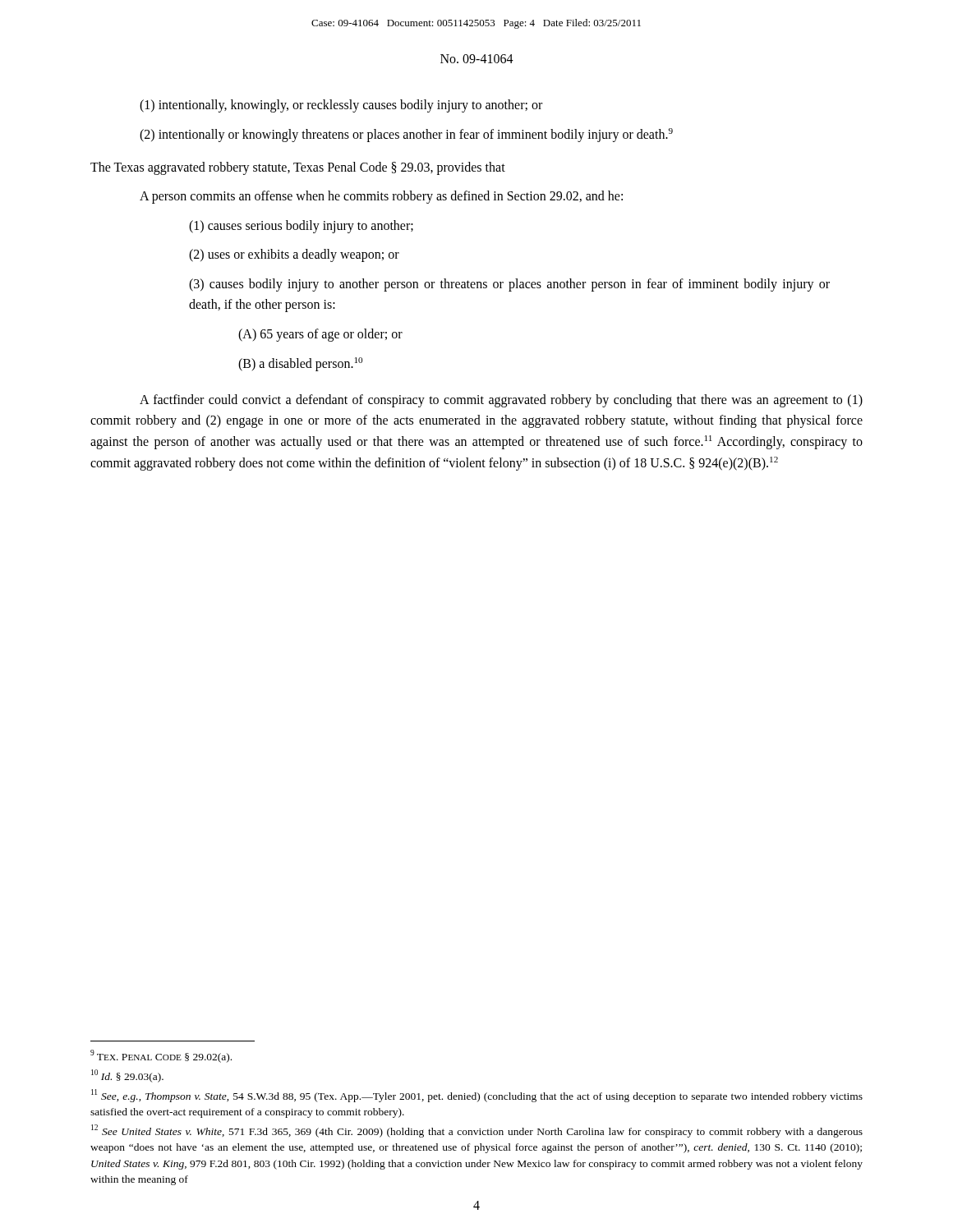953x1232 pixels.
Task: Locate the passage starting "(A) 65 years"
Action: click(320, 334)
